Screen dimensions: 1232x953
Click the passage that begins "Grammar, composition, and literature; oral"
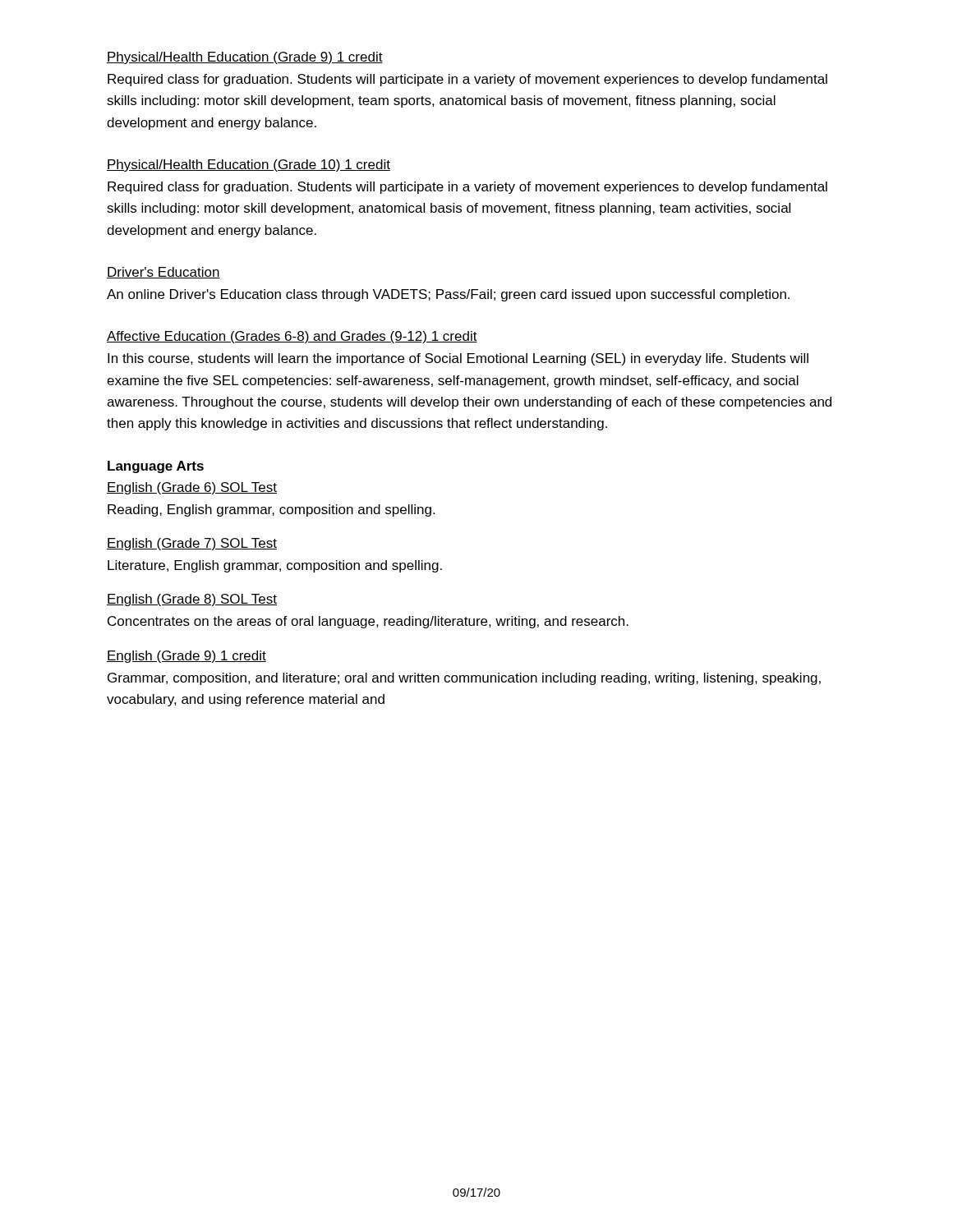click(464, 689)
